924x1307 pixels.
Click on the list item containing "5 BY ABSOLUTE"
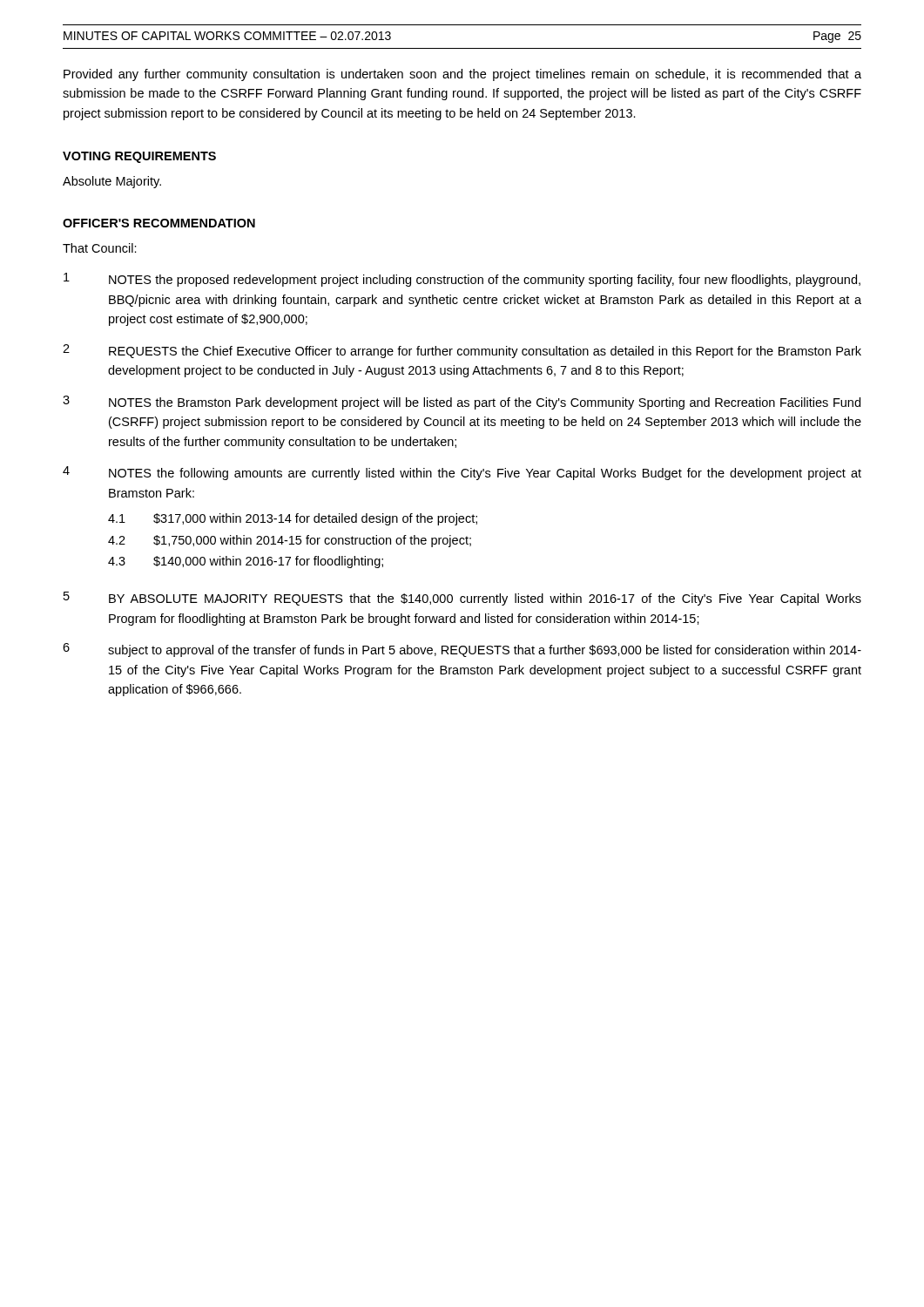tap(462, 609)
